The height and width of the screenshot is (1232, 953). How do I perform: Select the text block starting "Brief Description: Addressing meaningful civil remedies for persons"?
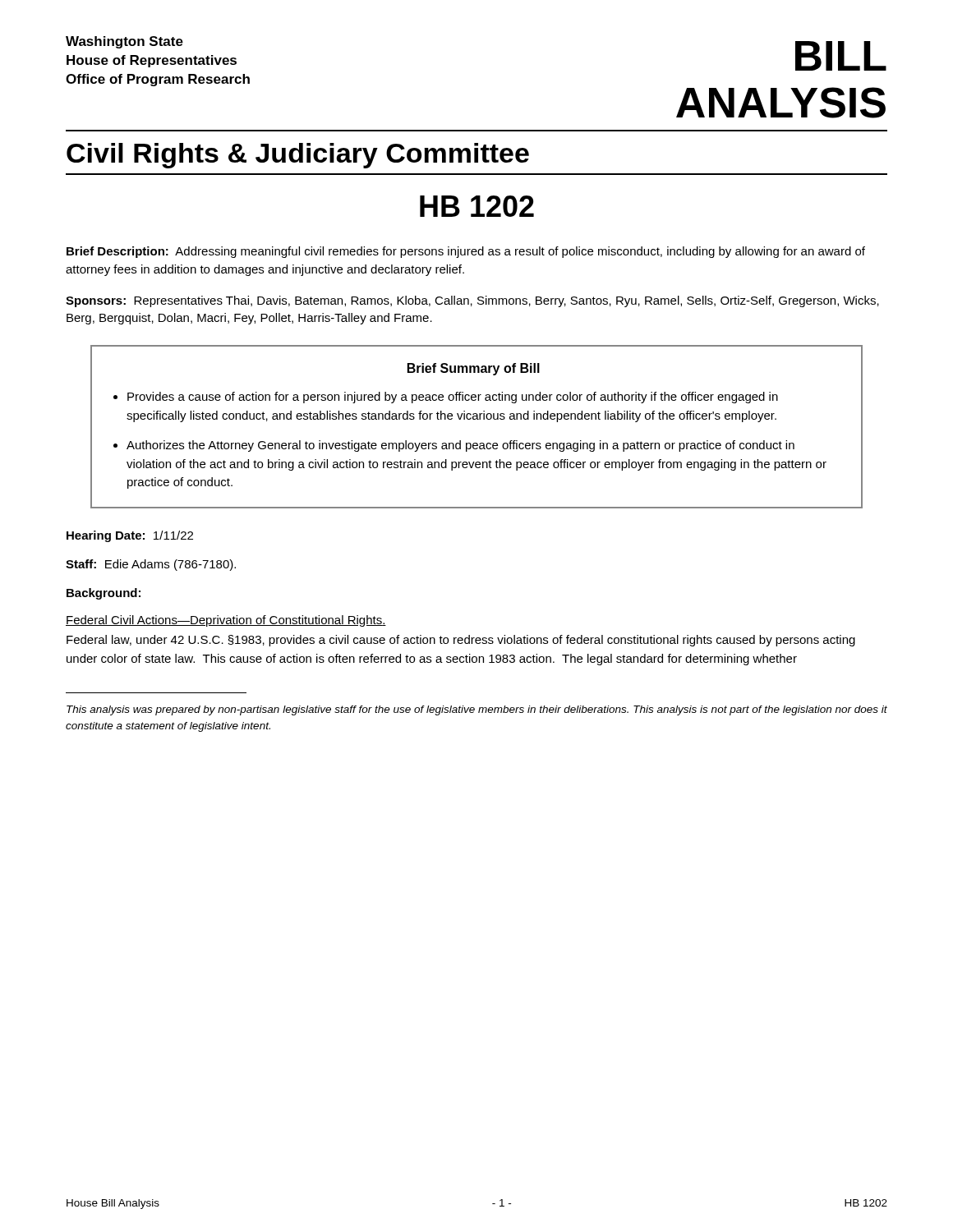[x=465, y=260]
